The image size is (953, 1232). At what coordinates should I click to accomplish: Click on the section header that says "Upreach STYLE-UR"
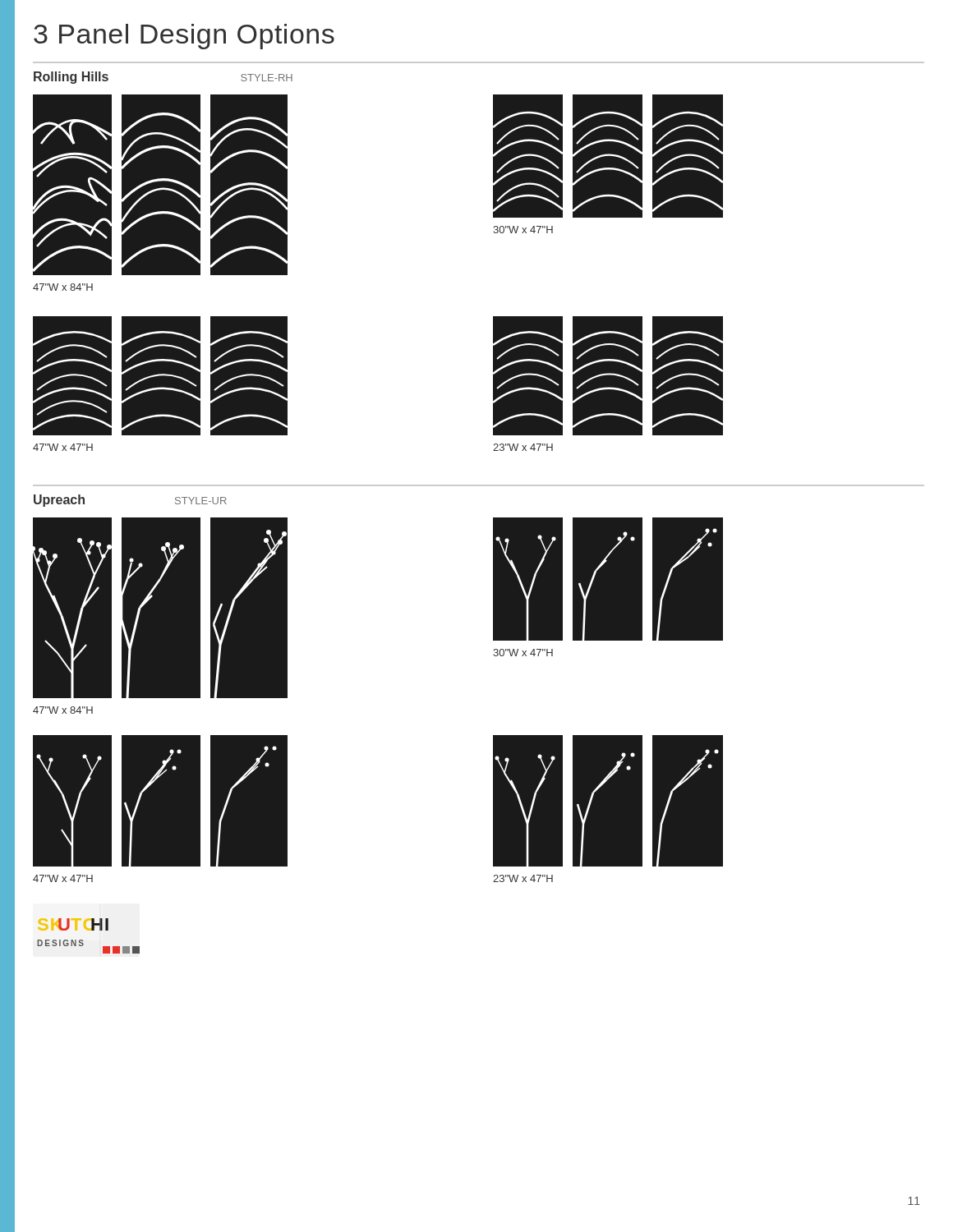[56, 501]
